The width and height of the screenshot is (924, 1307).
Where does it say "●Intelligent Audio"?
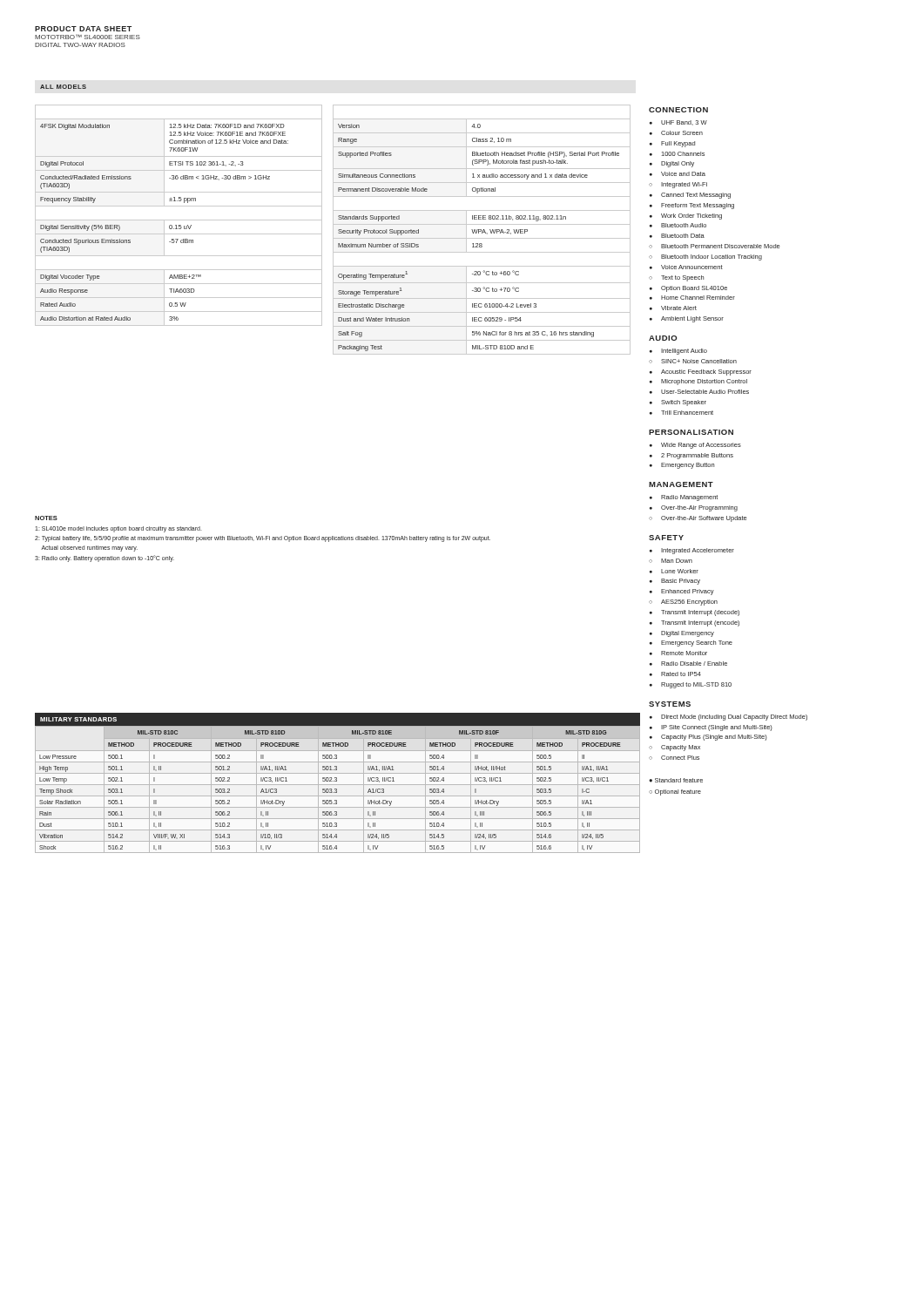coord(678,351)
